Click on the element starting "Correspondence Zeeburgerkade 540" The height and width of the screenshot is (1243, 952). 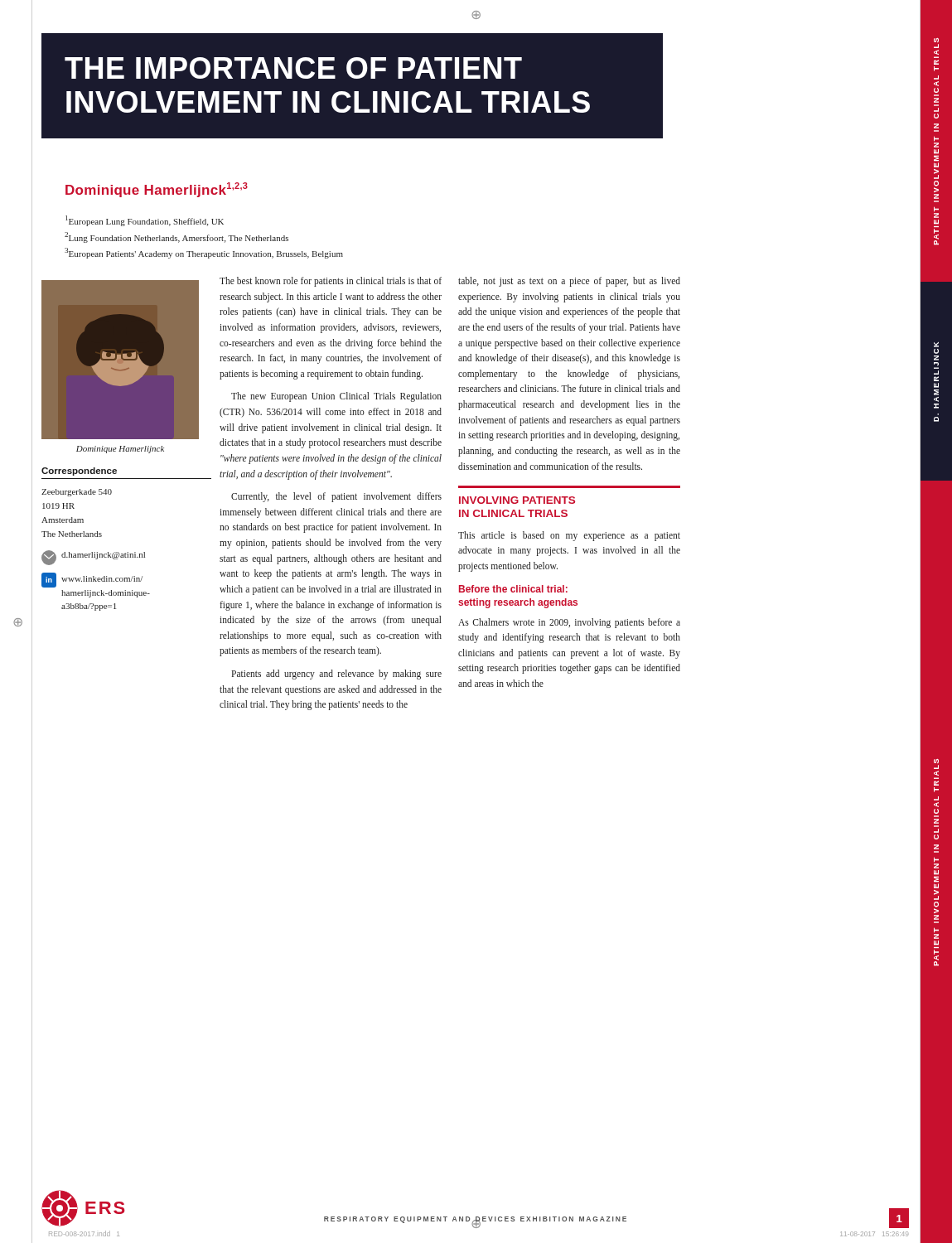pos(79,472)
